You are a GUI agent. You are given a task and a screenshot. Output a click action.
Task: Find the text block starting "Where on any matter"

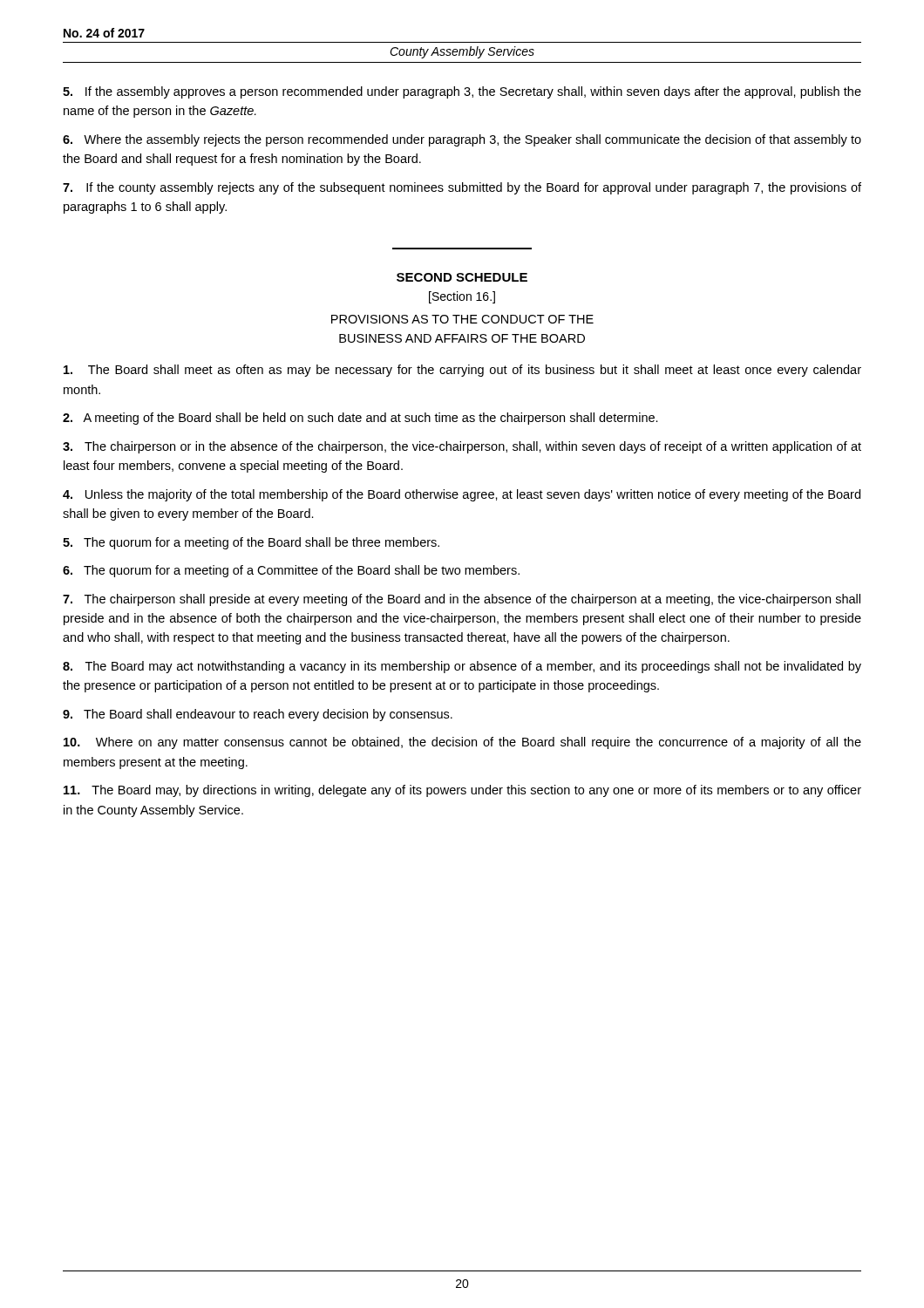(462, 752)
